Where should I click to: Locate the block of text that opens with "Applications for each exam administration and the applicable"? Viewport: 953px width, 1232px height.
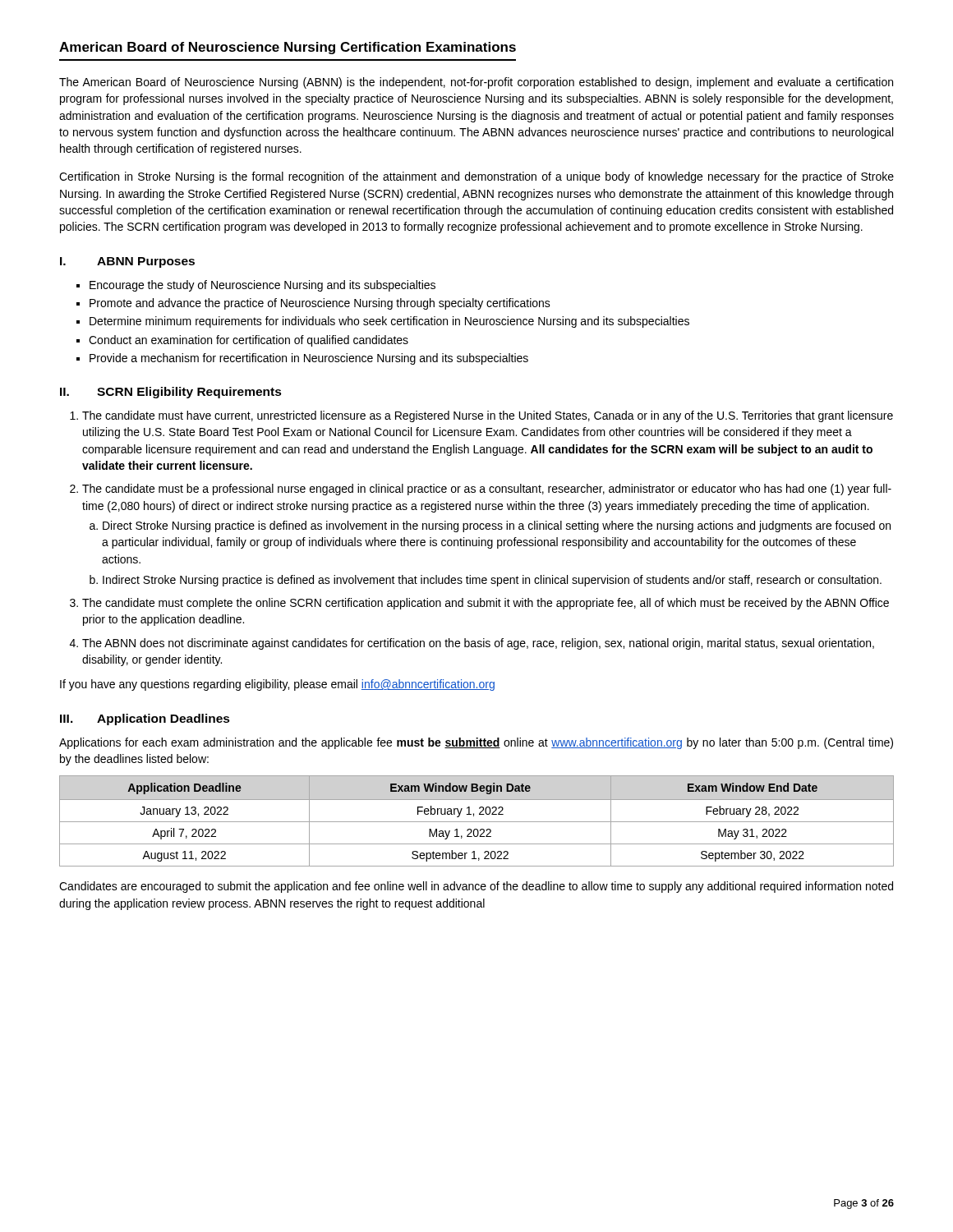[x=476, y=751]
